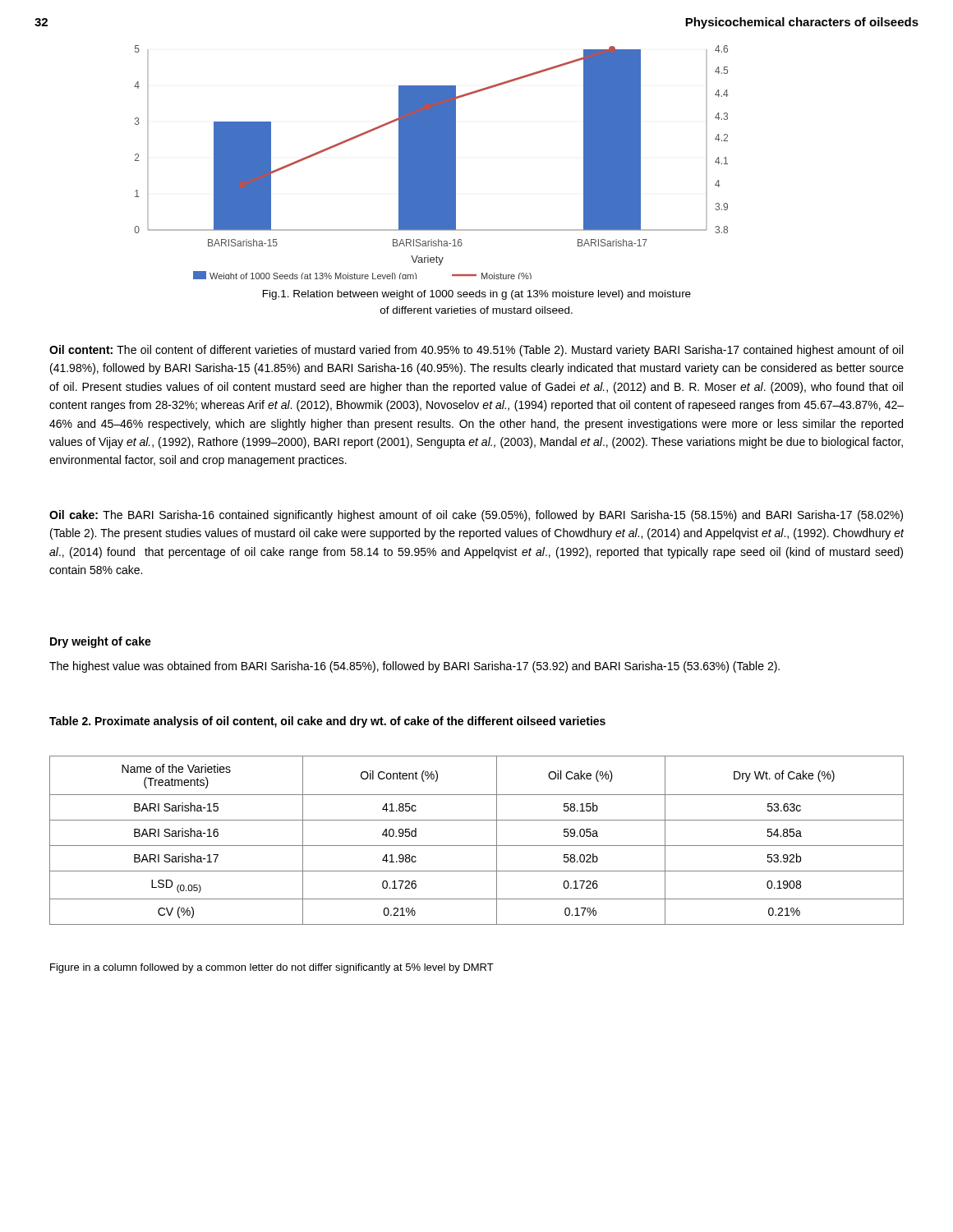Navigate to the passage starting "Fig.1. Relation between"
Screen dimensions: 1232x953
(x=476, y=302)
